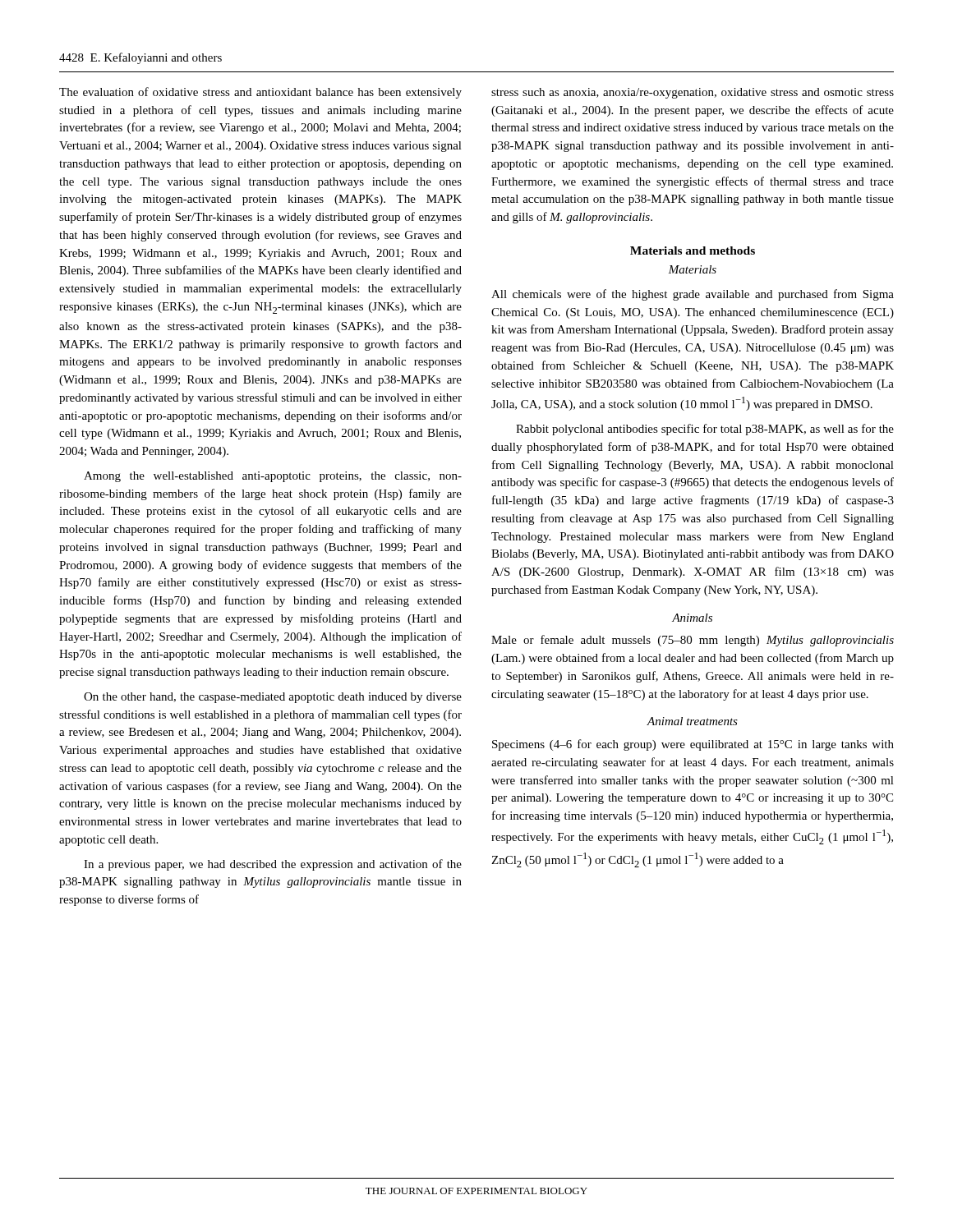Click the passage that begins "Rabbit polyclonal antibodies specific"

693,510
